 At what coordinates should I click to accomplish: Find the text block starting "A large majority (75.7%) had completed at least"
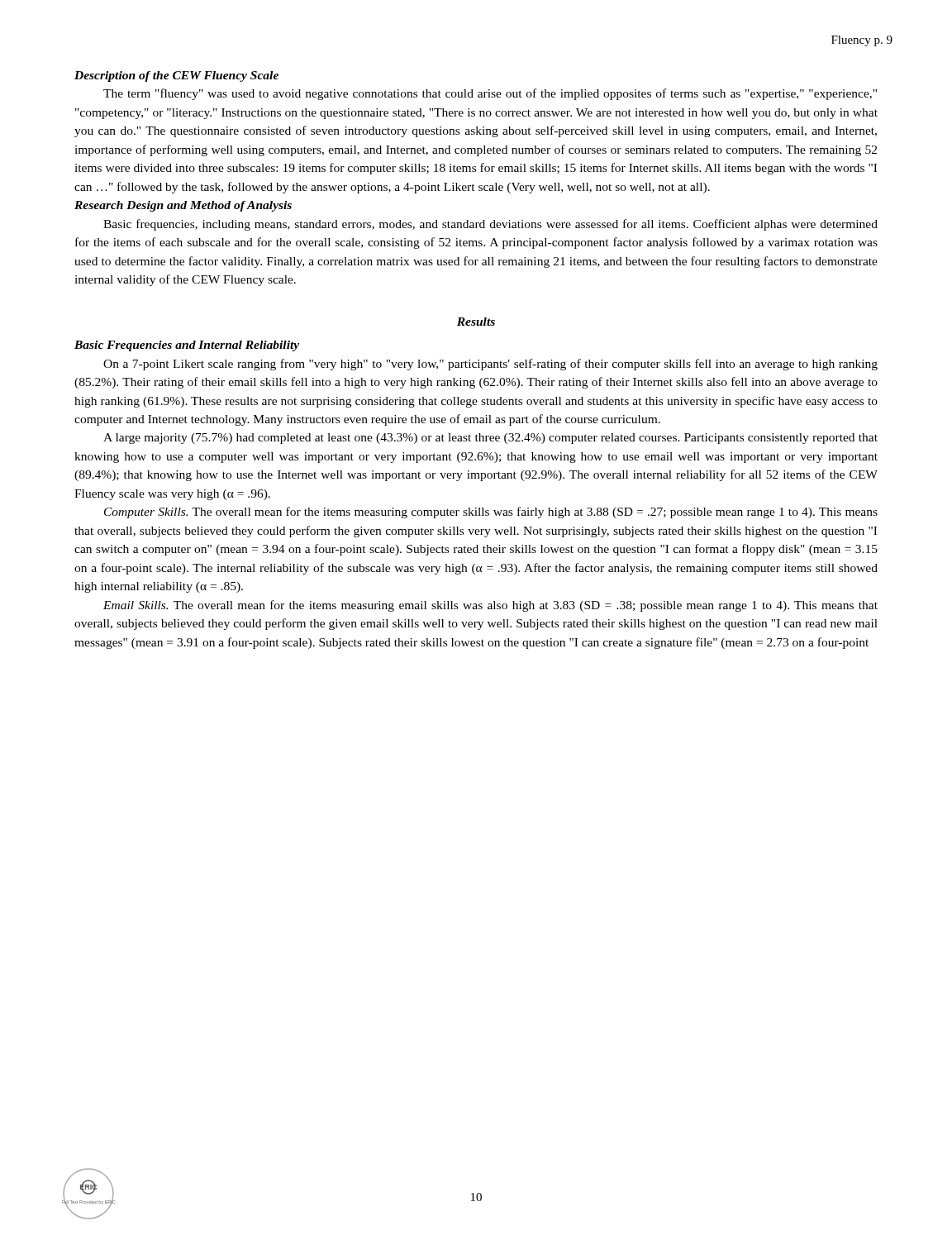point(476,465)
